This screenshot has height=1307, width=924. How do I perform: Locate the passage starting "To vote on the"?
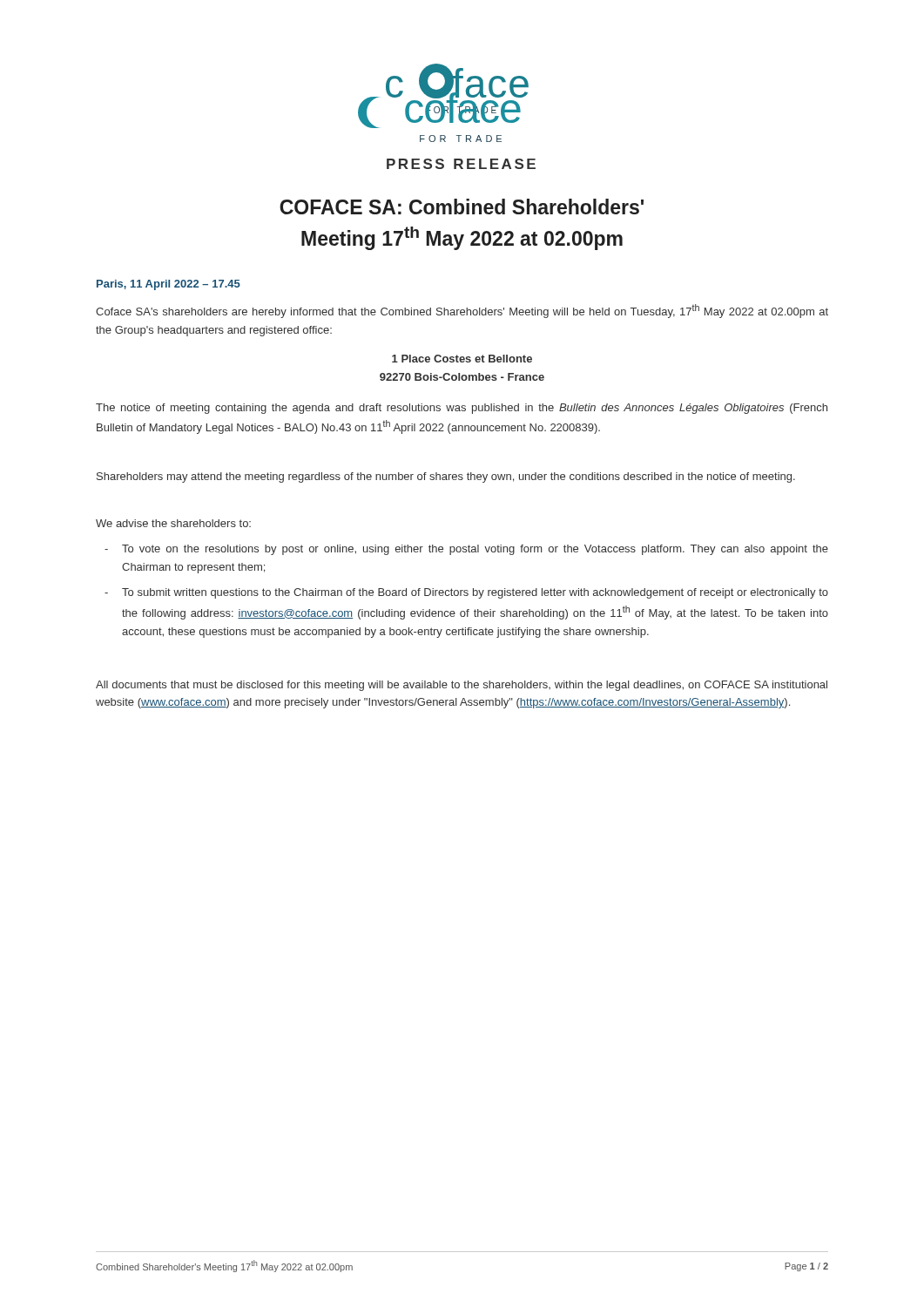475,558
